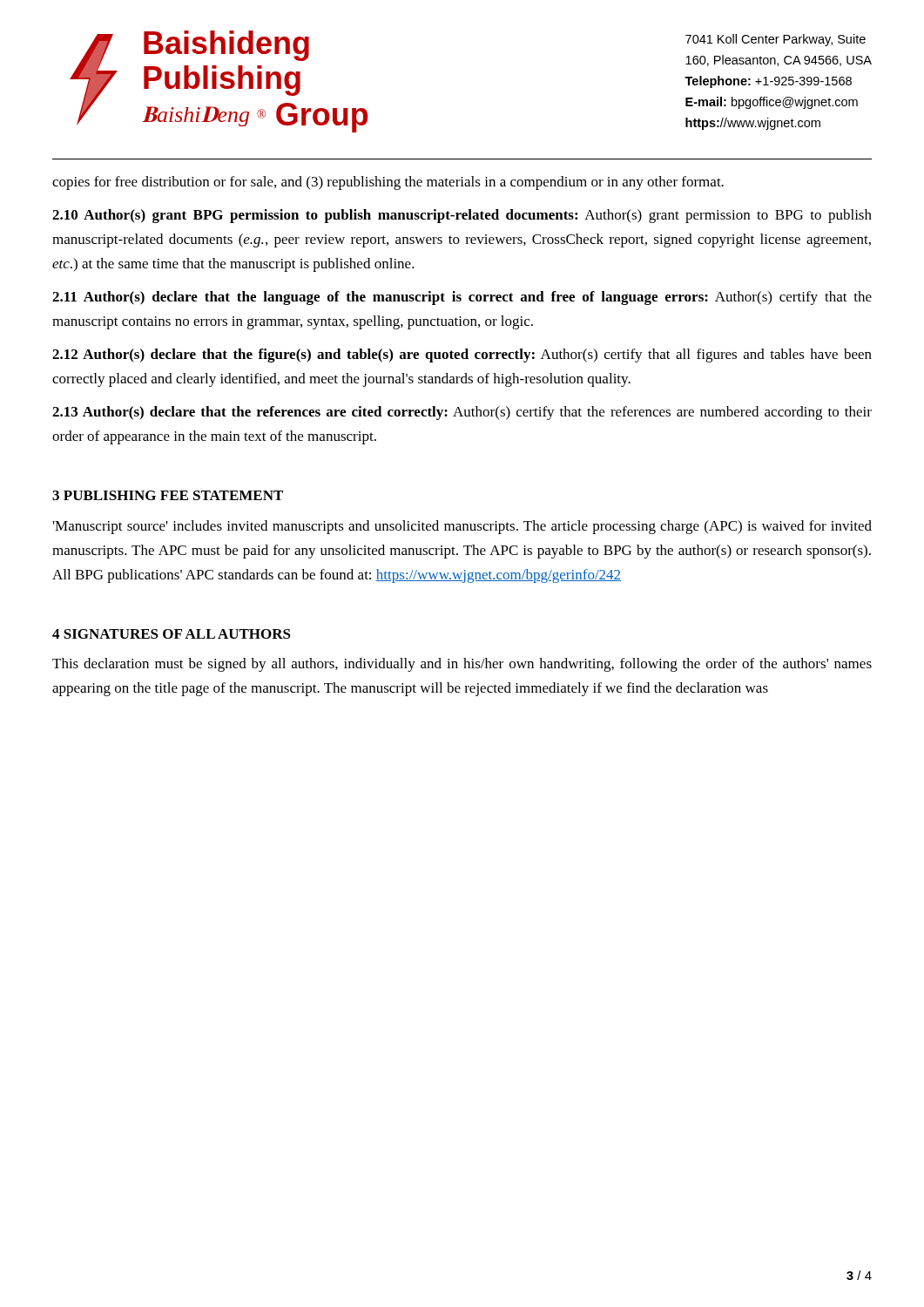Find the logo
The height and width of the screenshot is (1307, 924).
pyautogui.click(x=211, y=80)
